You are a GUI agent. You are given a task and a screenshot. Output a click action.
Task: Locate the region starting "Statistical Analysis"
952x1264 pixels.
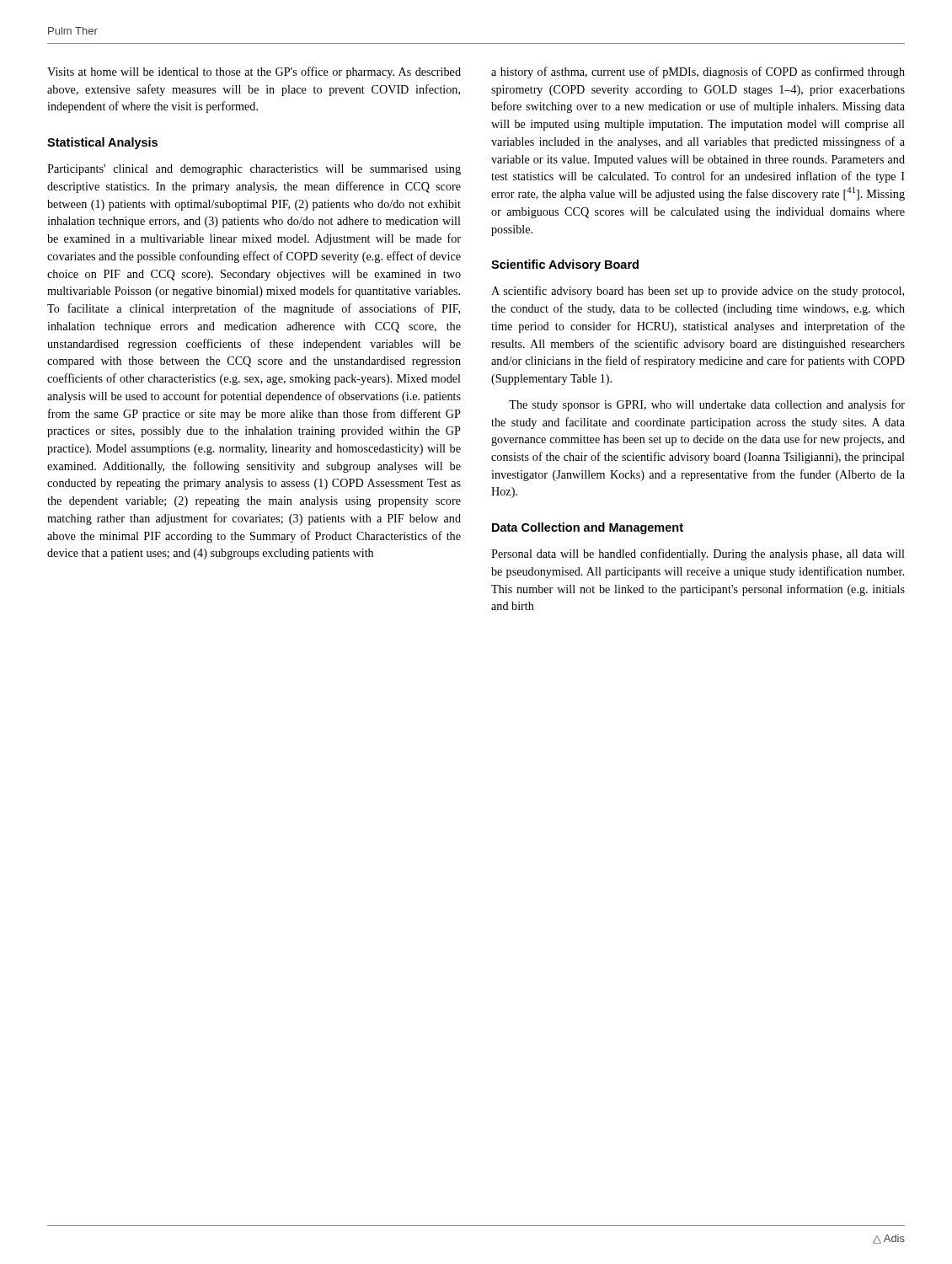pos(103,143)
